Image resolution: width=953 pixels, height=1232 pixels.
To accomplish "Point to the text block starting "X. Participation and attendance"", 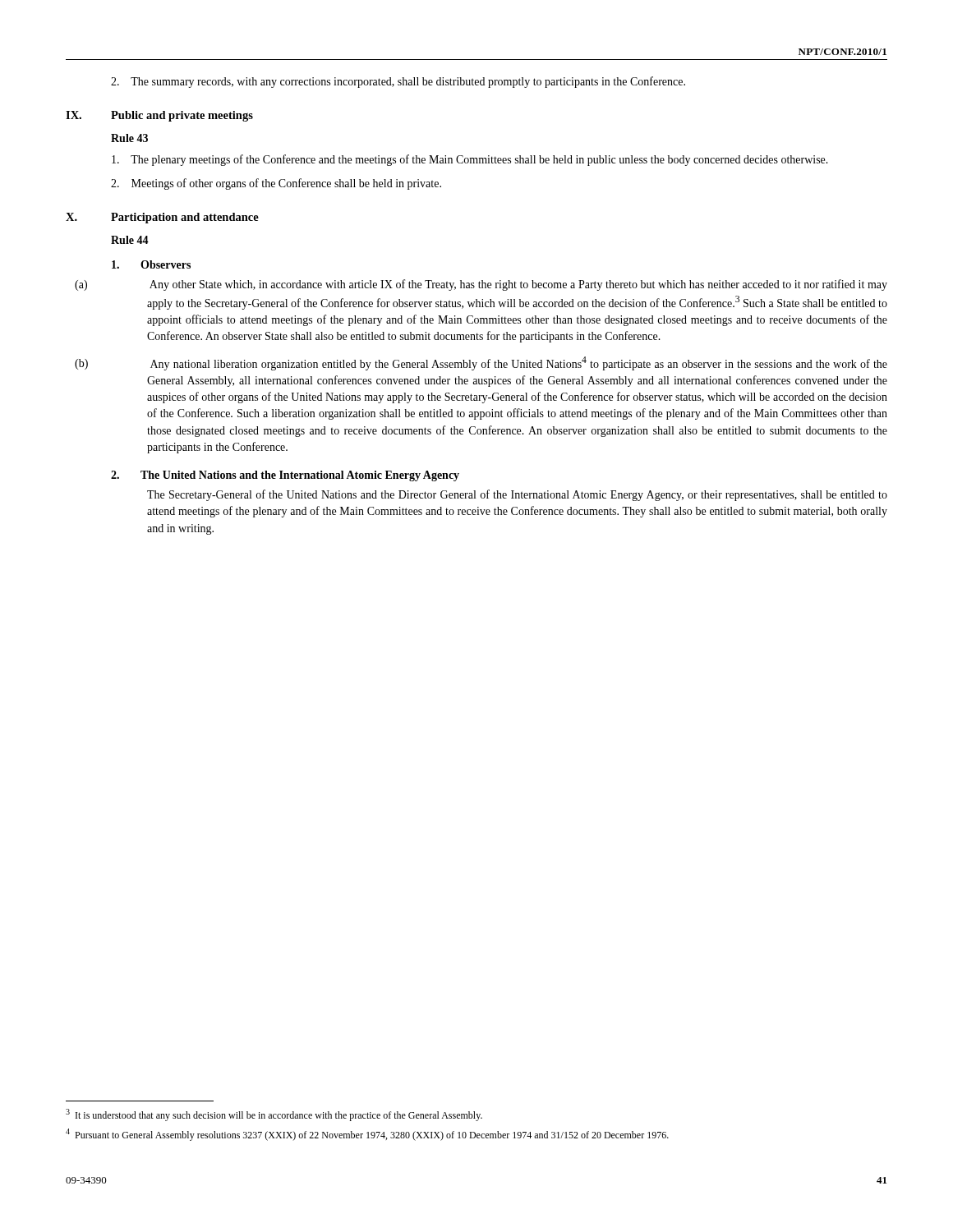I will 162,217.
